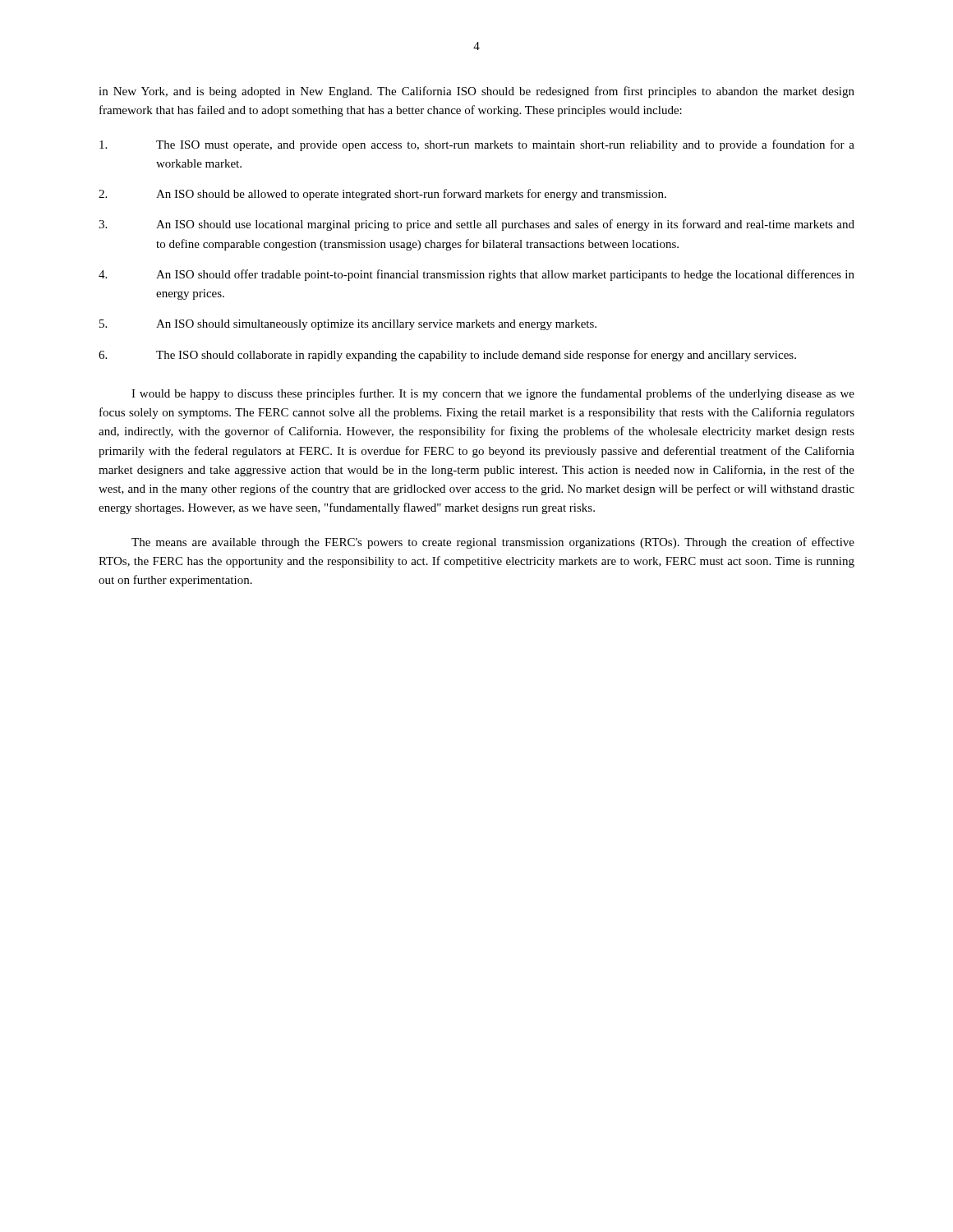953x1232 pixels.
Task: Locate the block of text that opens with "I would be happy to discuss"
Action: coord(476,450)
